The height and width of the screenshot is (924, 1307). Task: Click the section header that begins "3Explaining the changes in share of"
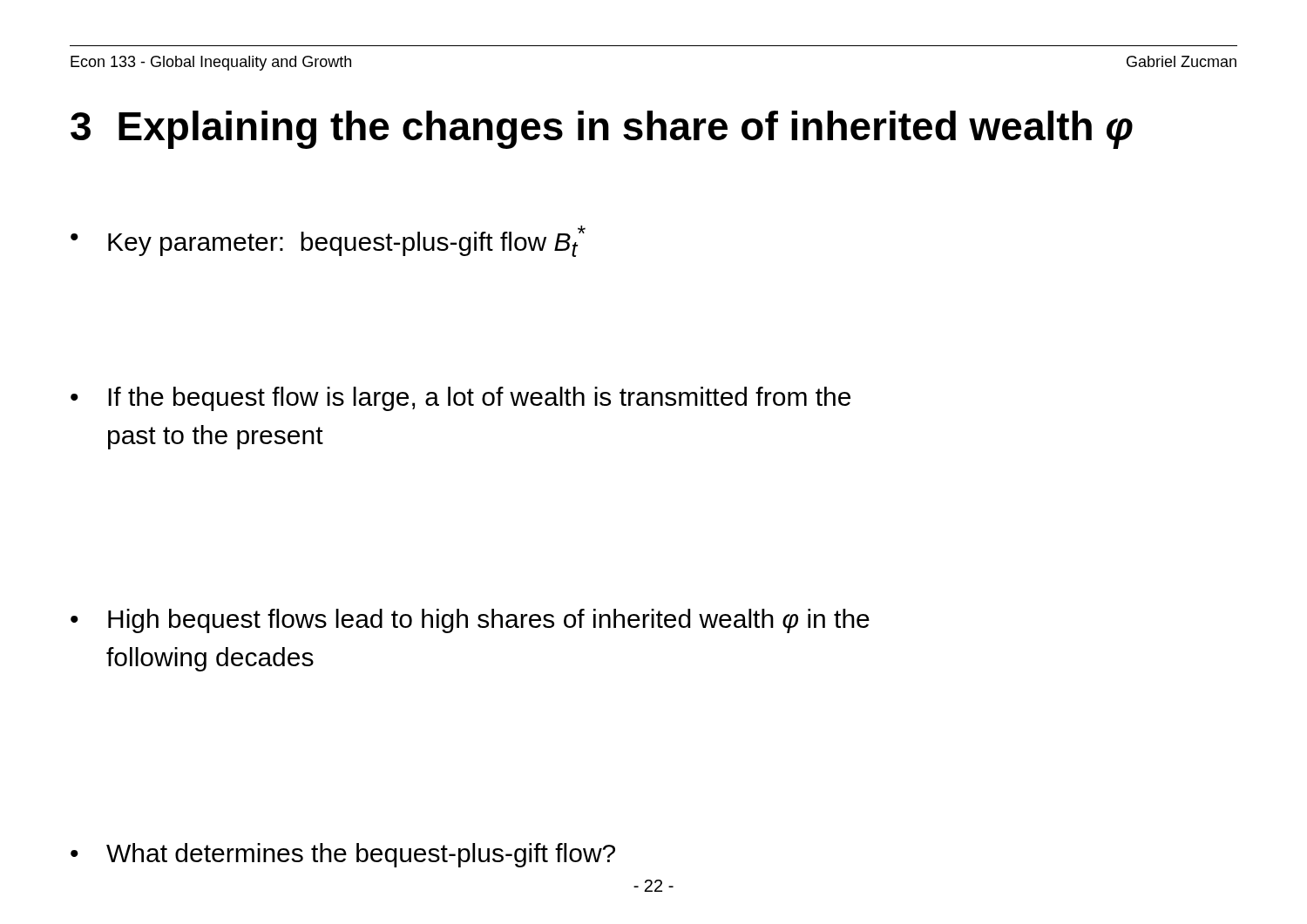[602, 126]
